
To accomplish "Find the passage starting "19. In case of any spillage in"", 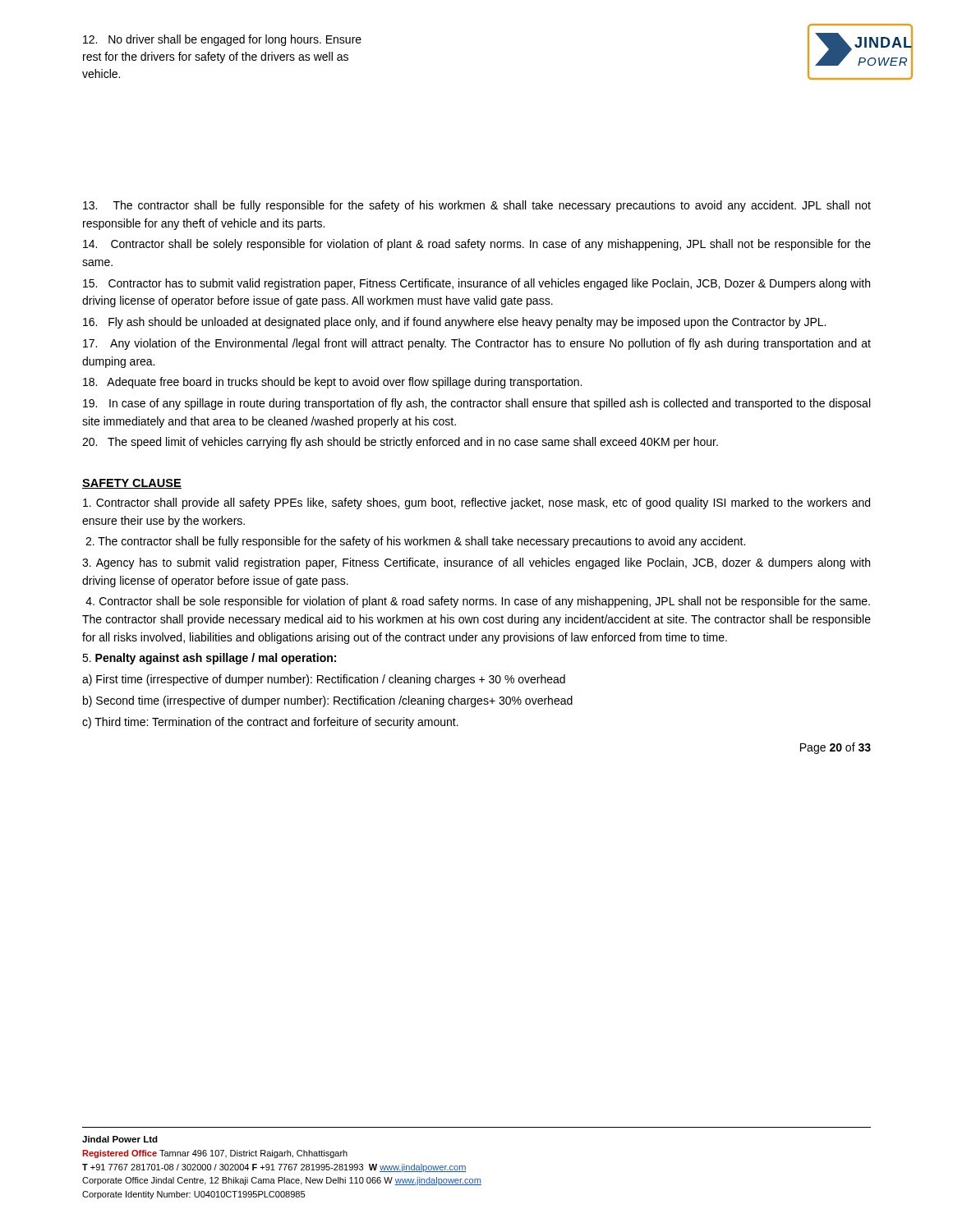I will pyautogui.click(x=476, y=412).
